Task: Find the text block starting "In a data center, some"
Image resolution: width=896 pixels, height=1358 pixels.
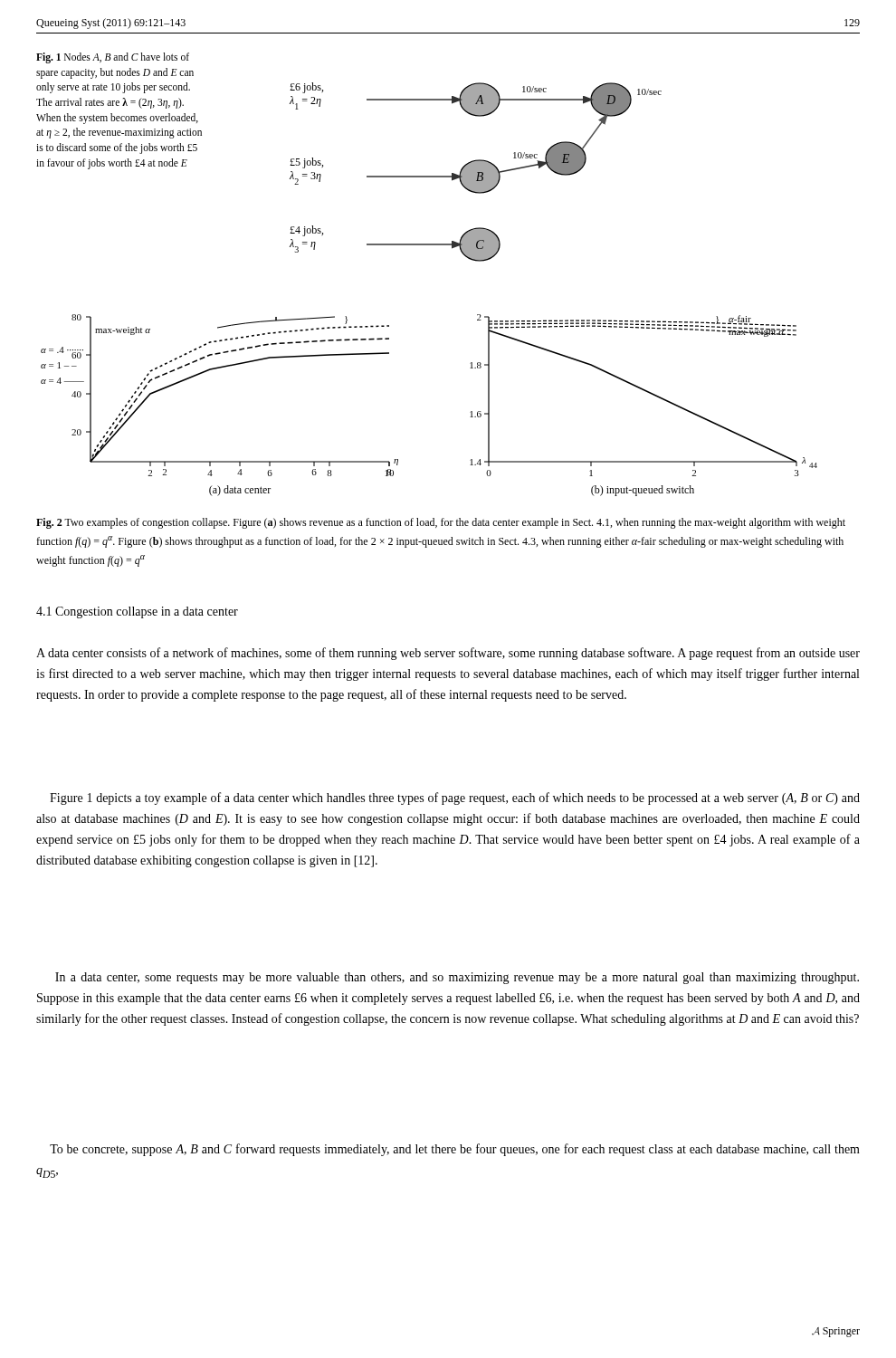Action: point(448,998)
